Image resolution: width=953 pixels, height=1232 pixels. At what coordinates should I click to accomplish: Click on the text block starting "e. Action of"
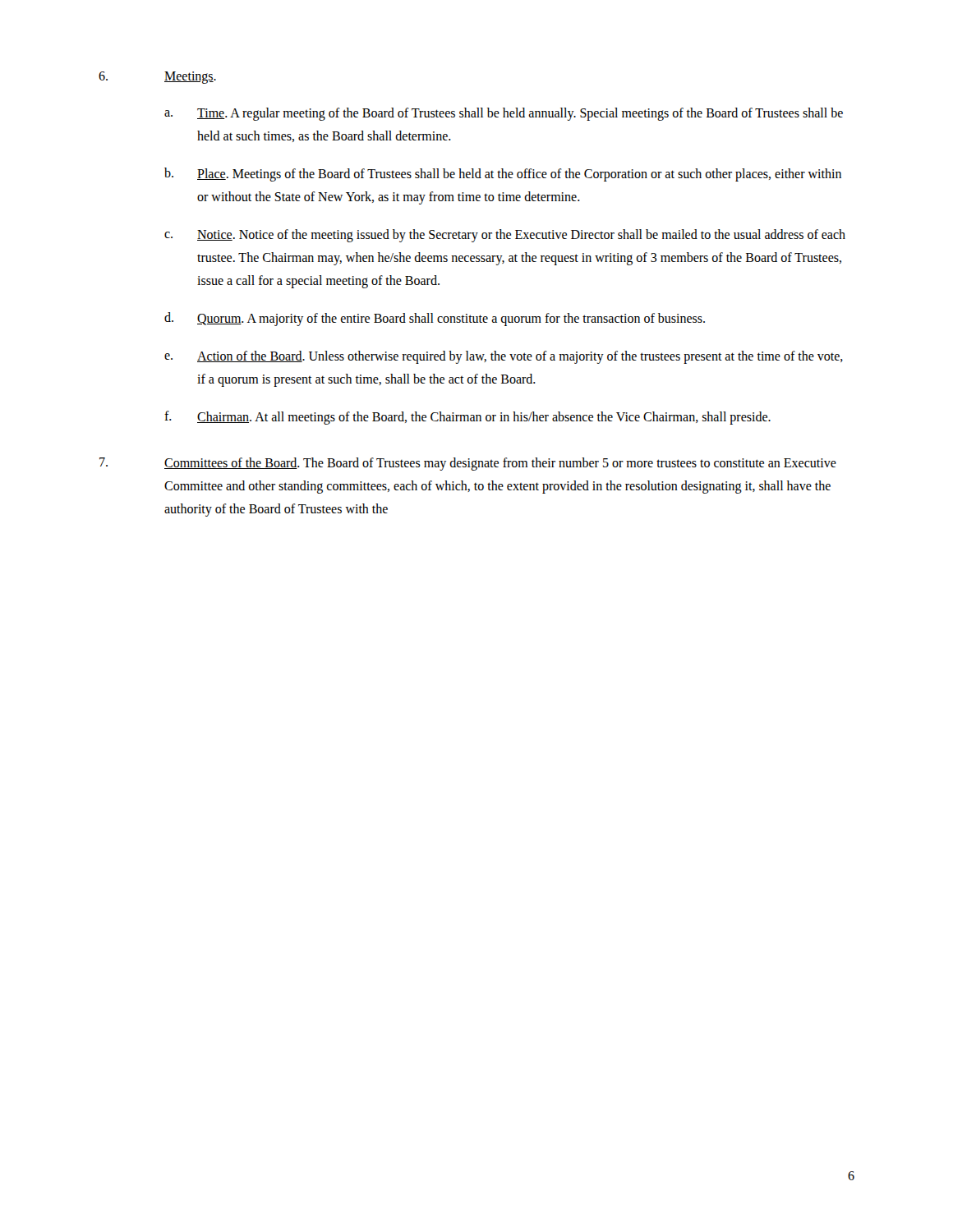509,368
